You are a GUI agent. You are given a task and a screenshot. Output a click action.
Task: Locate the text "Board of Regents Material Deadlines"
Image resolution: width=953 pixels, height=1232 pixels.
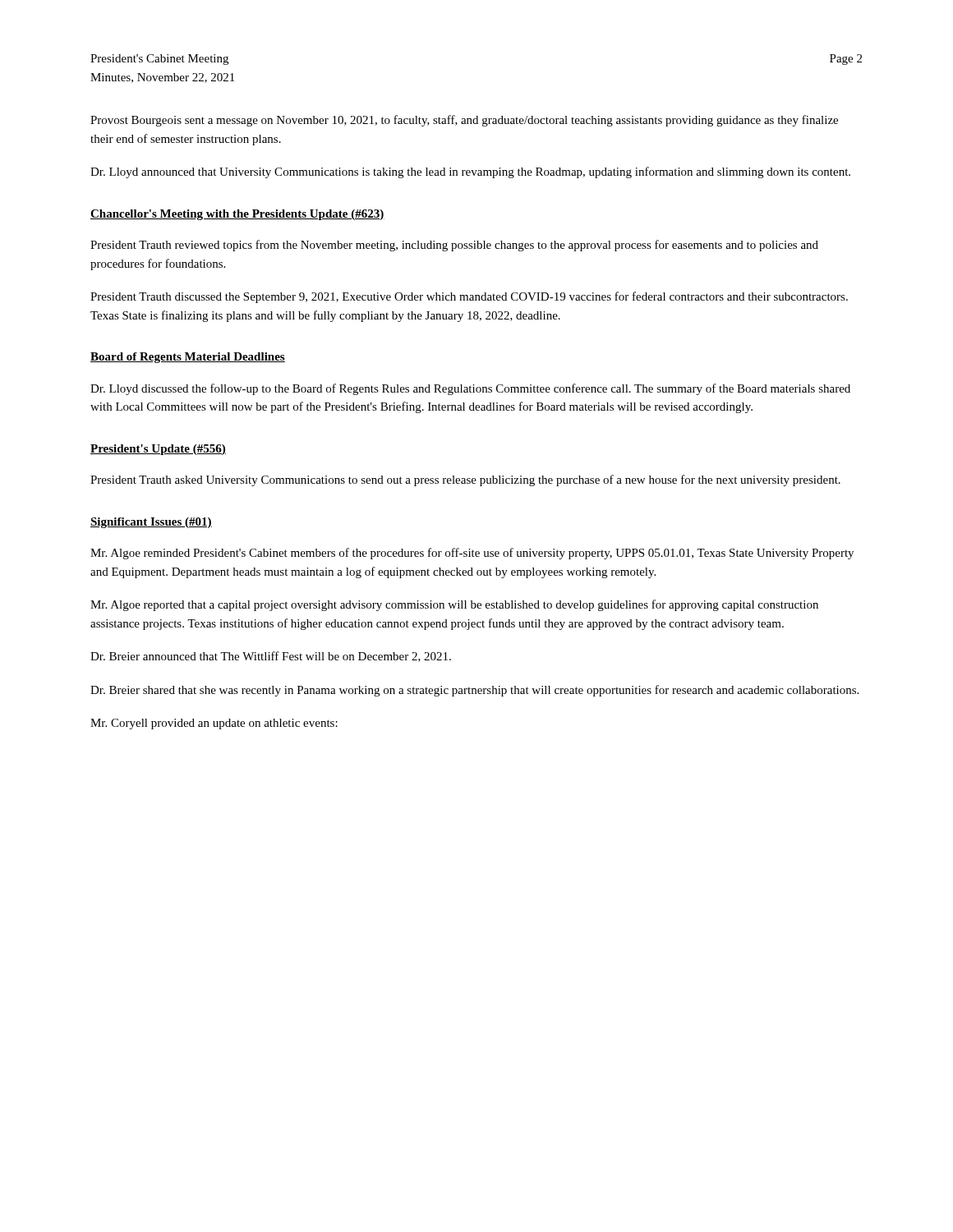(x=188, y=356)
